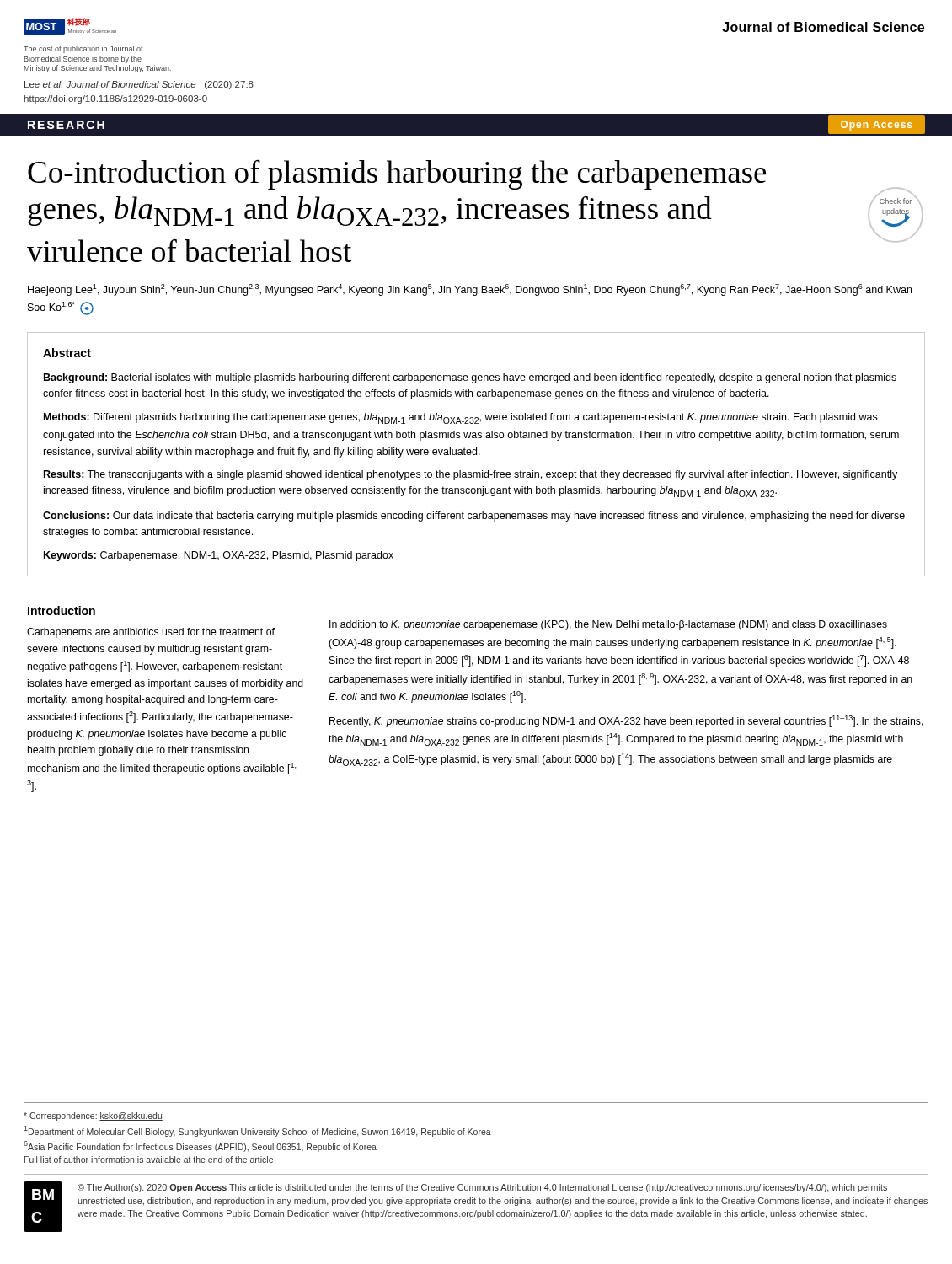952x1264 pixels.
Task: Select the text containing "Keywords: Carbapenemase, NDM-1, OXA-232, Plasmid, Plasmid paradox"
Action: (x=218, y=555)
